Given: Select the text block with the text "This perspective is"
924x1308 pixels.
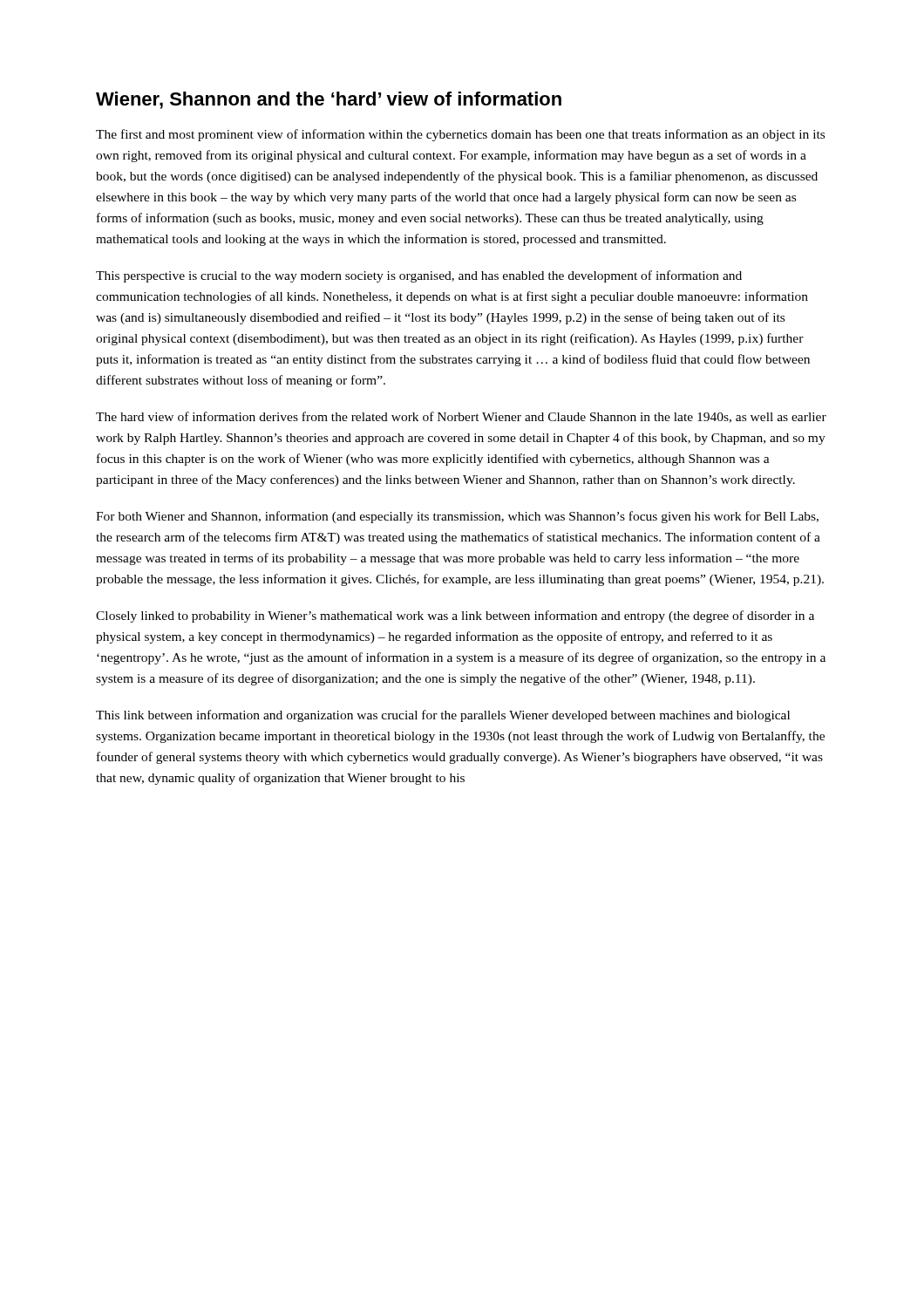Looking at the screenshot, I should pos(453,327).
